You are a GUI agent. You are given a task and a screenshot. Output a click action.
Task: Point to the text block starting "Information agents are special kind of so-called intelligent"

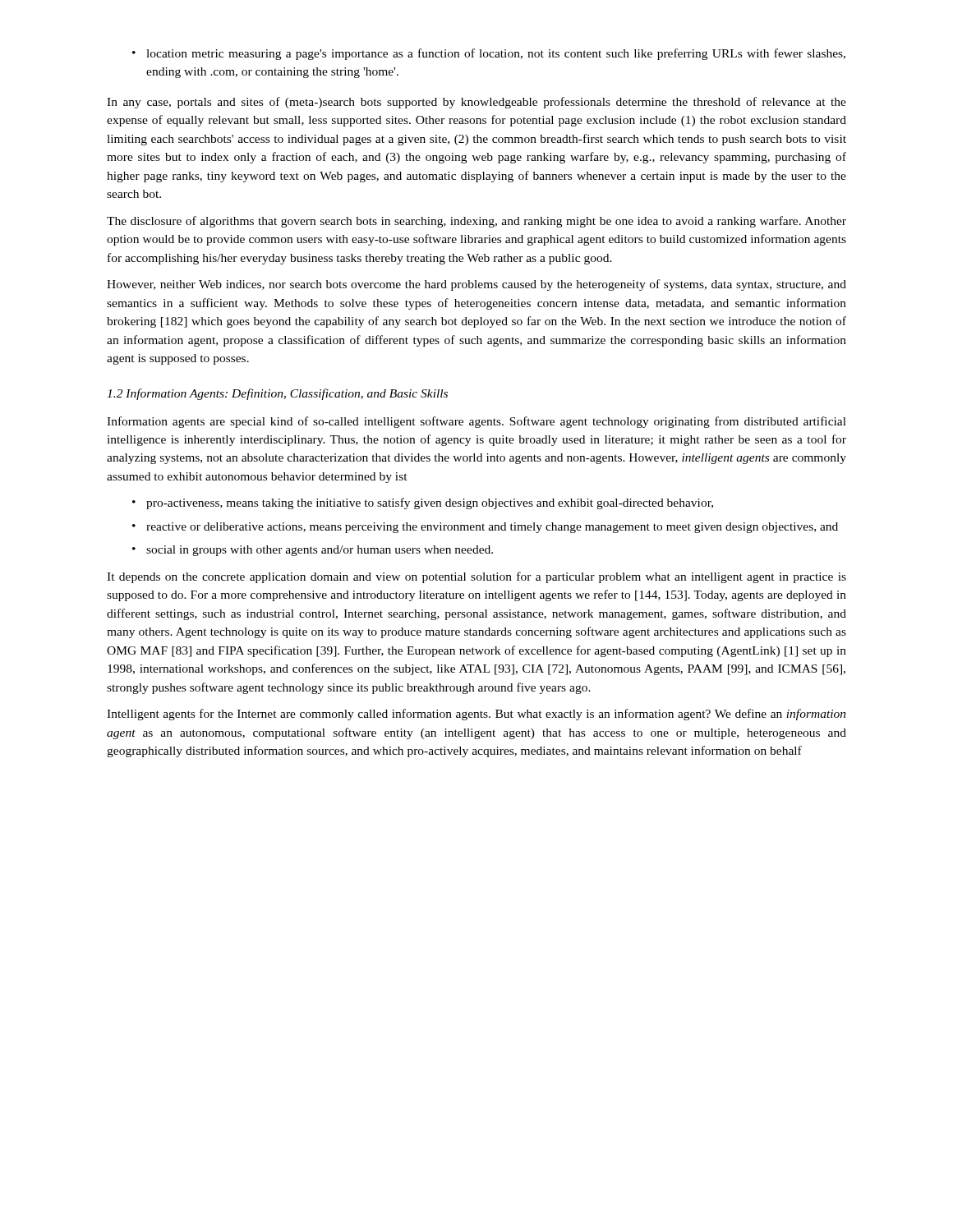pos(476,448)
